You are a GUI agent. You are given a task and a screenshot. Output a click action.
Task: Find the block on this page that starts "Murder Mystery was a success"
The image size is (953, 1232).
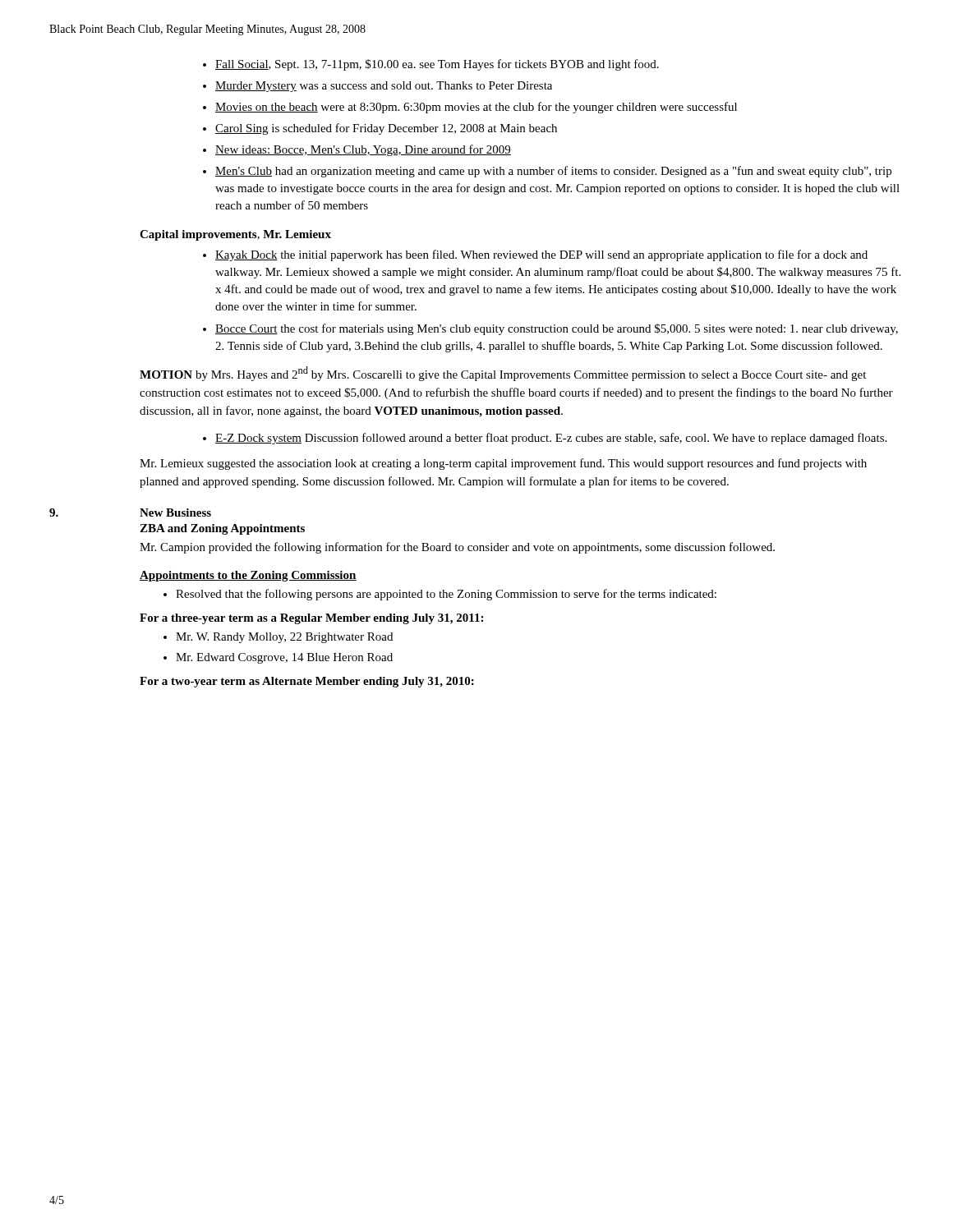pyautogui.click(x=560, y=86)
